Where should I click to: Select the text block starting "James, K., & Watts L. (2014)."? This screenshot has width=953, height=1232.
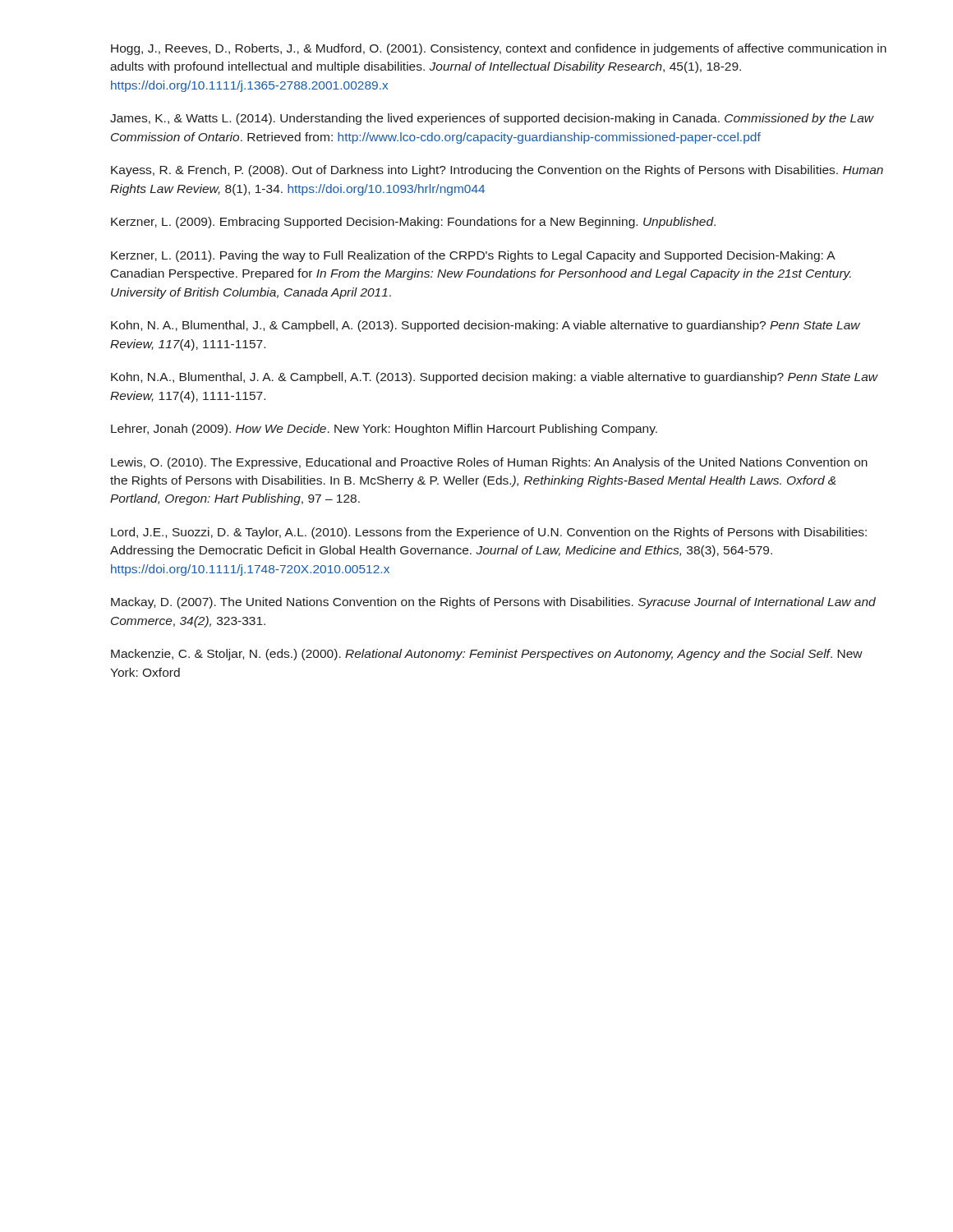476,128
